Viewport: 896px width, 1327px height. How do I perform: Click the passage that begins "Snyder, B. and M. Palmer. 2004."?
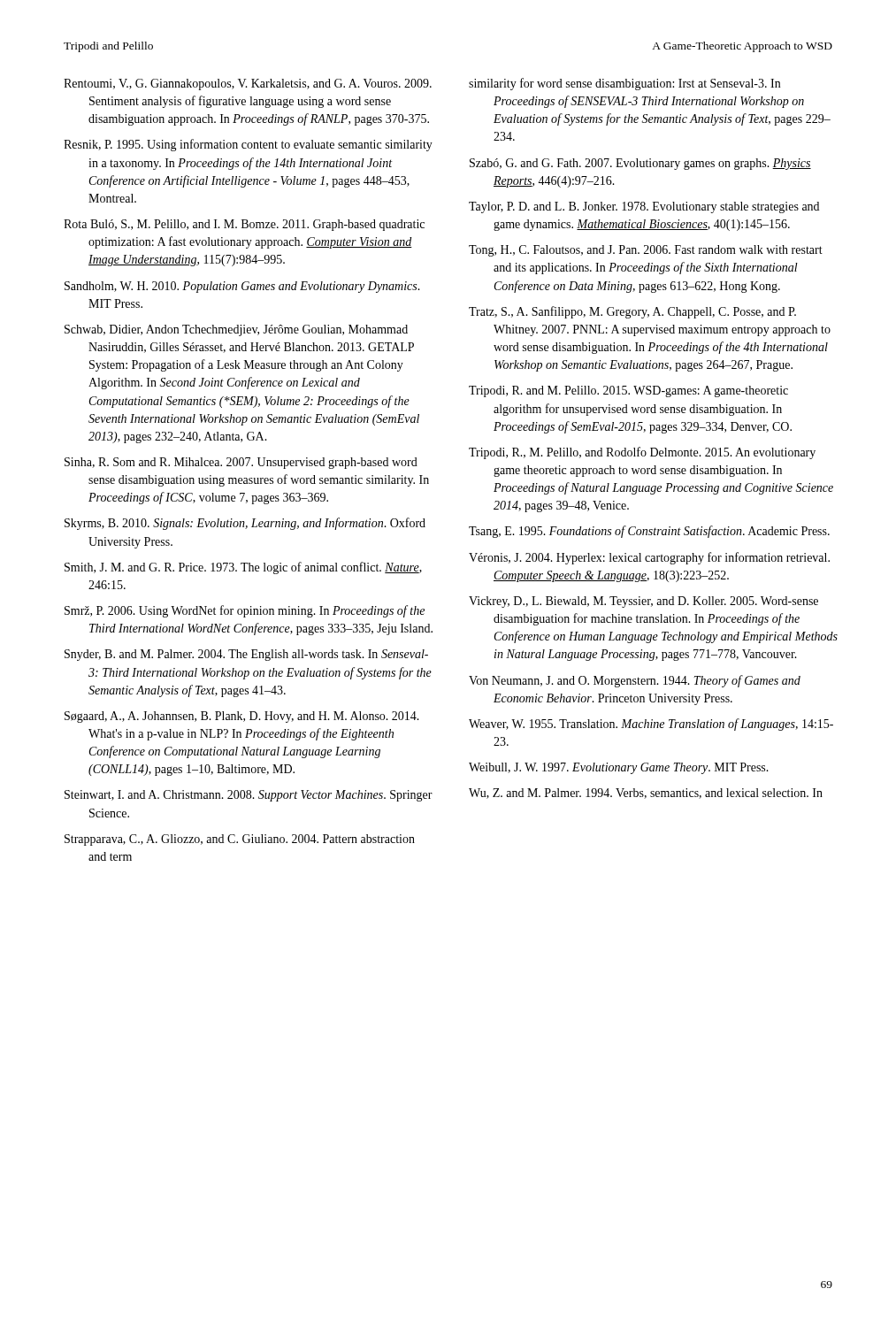pos(248,672)
